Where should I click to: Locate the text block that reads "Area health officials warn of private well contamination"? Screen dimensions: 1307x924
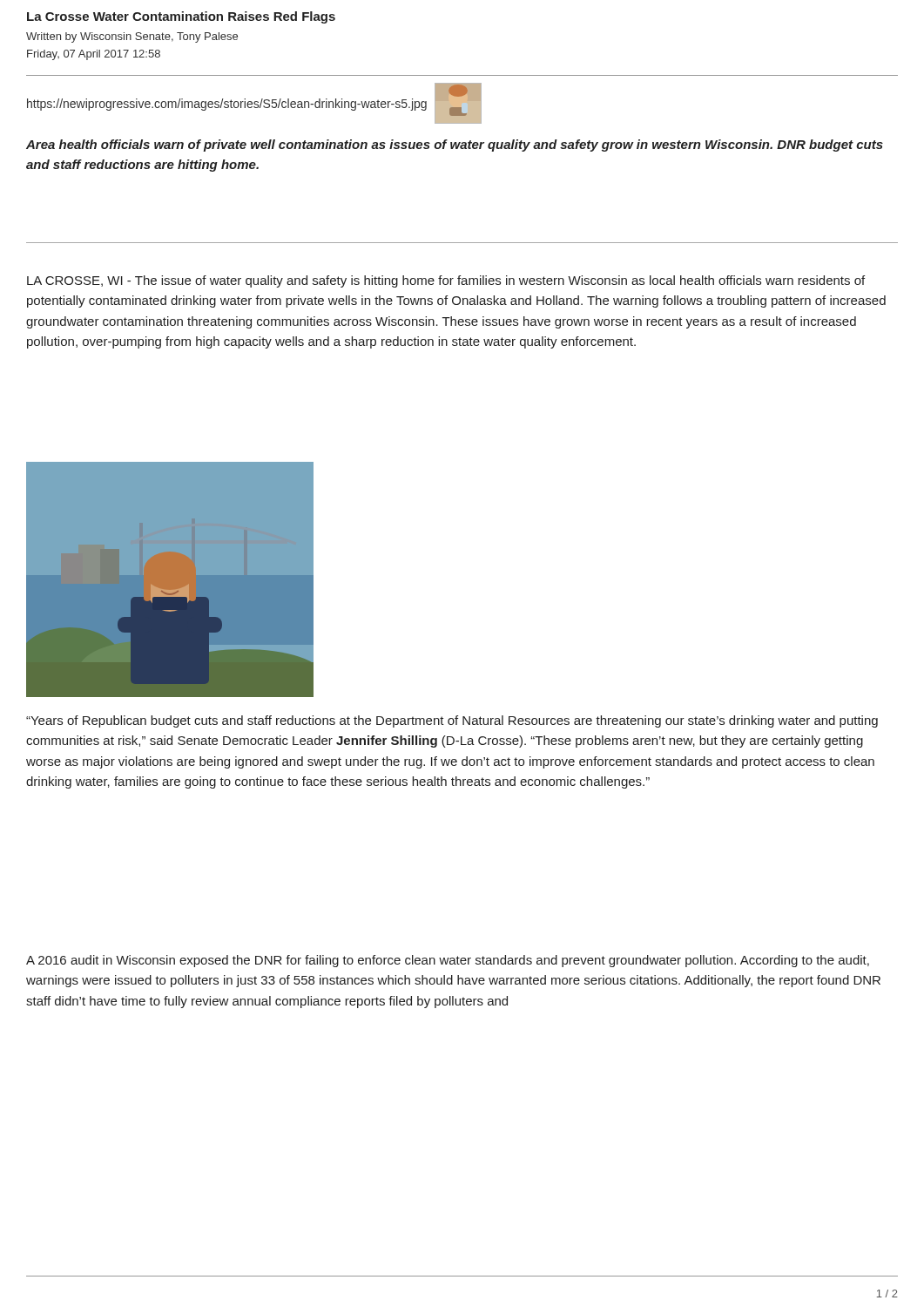pyautogui.click(x=455, y=154)
